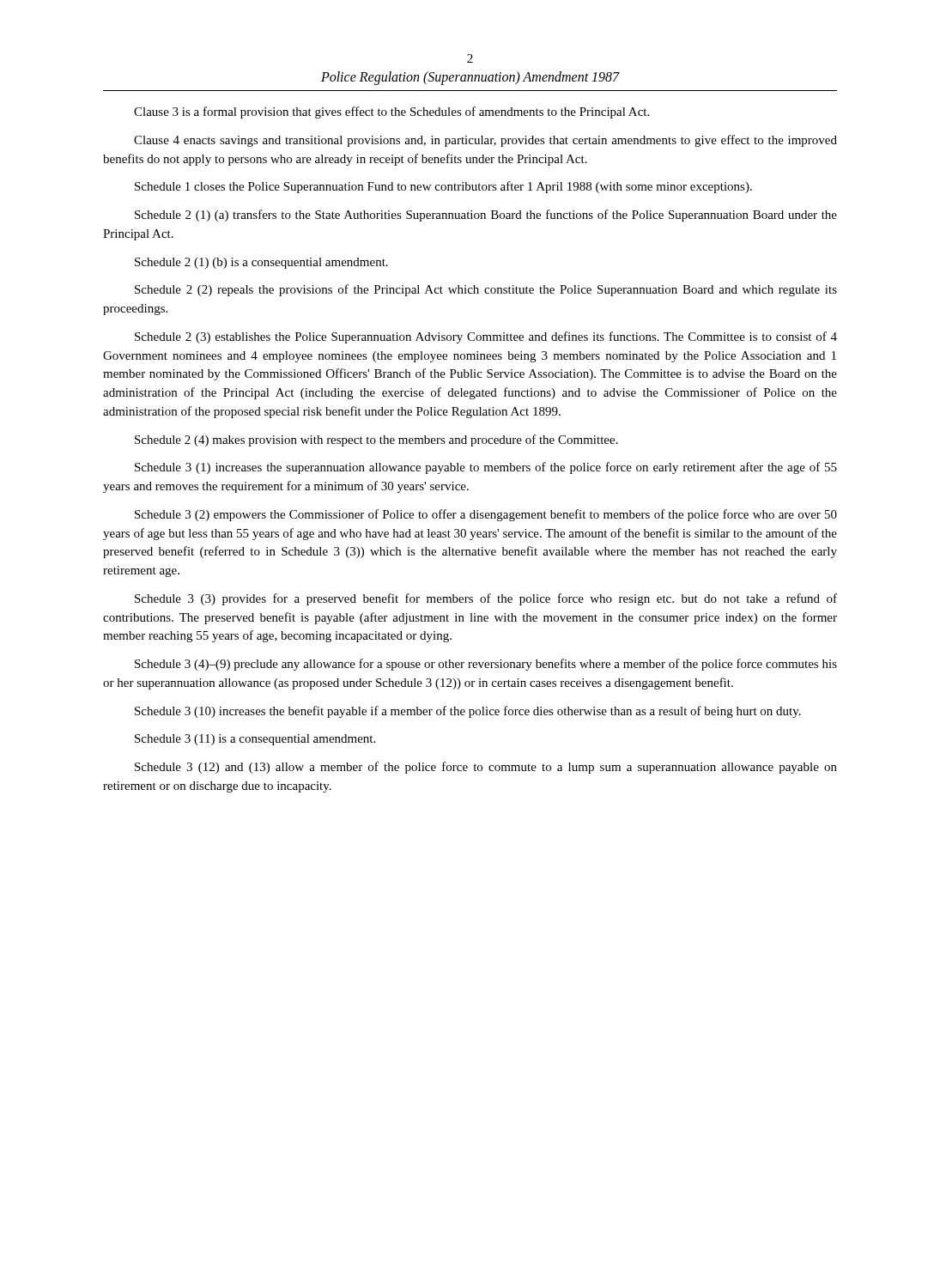The width and height of the screenshot is (940, 1288).
Task: Select the element starting "Schedule 3 (12) and (13)"
Action: (470, 776)
